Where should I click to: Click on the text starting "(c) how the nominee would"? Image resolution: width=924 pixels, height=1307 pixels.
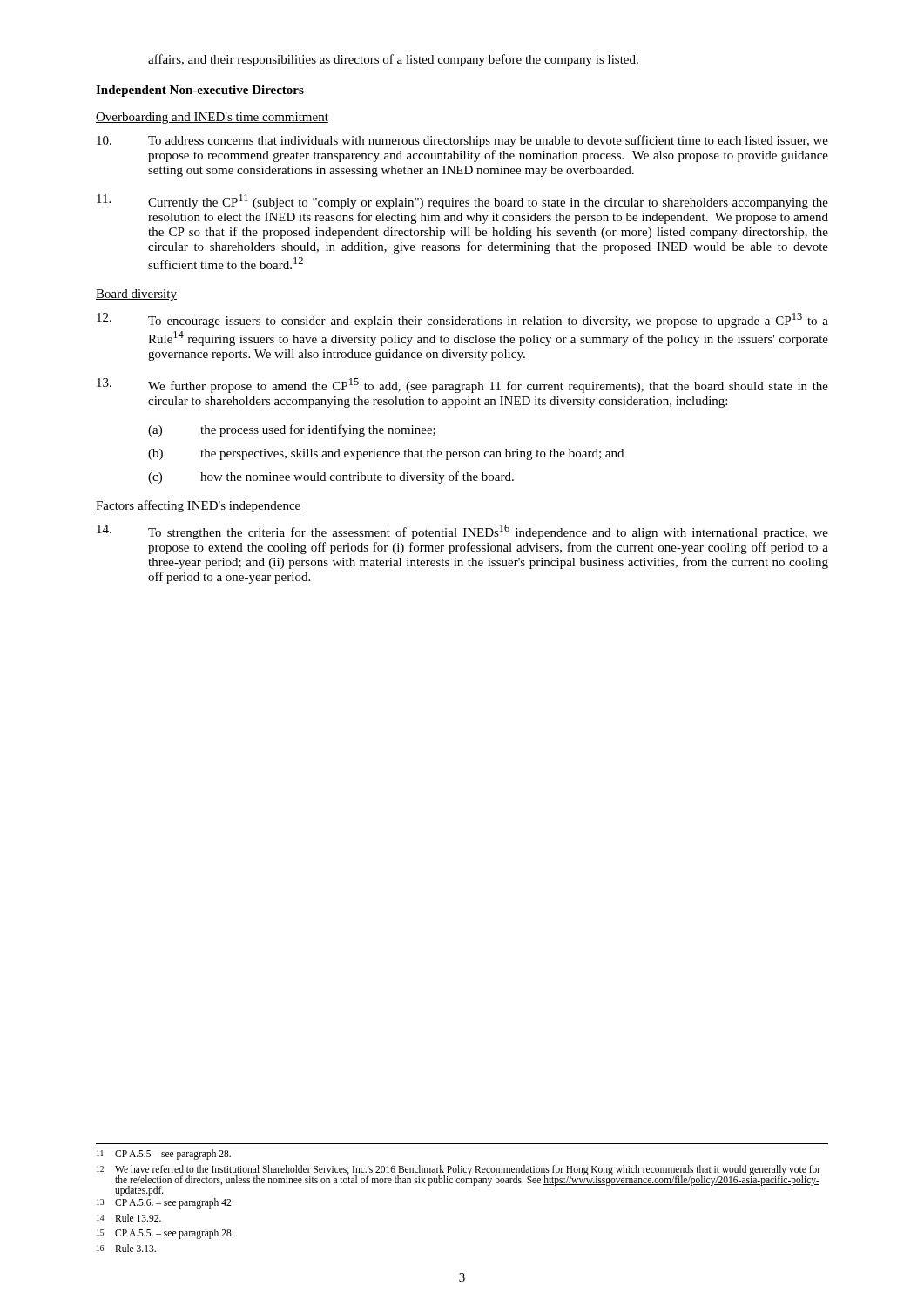tap(488, 477)
